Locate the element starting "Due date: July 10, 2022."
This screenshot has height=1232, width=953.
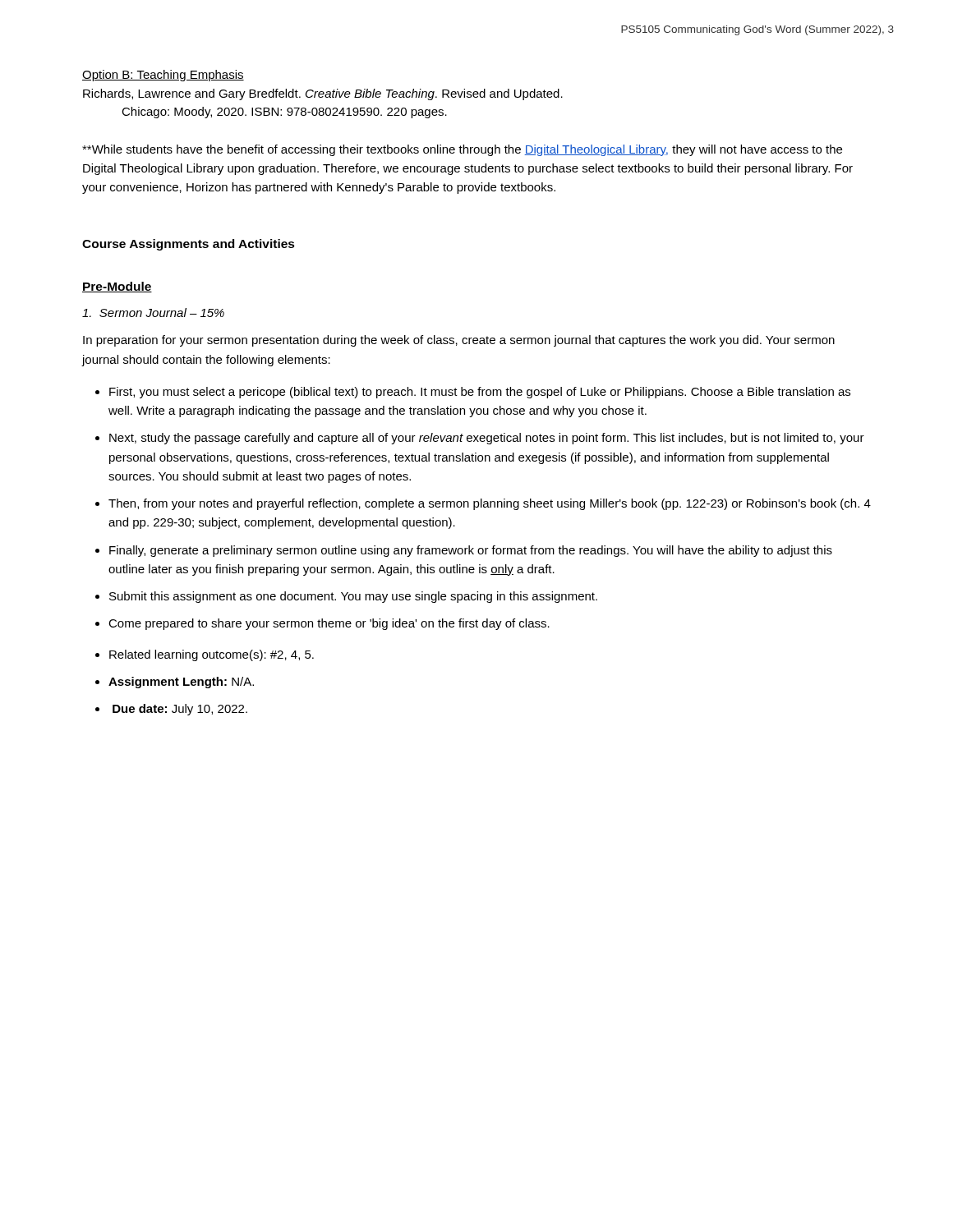[x=178, y=708]
